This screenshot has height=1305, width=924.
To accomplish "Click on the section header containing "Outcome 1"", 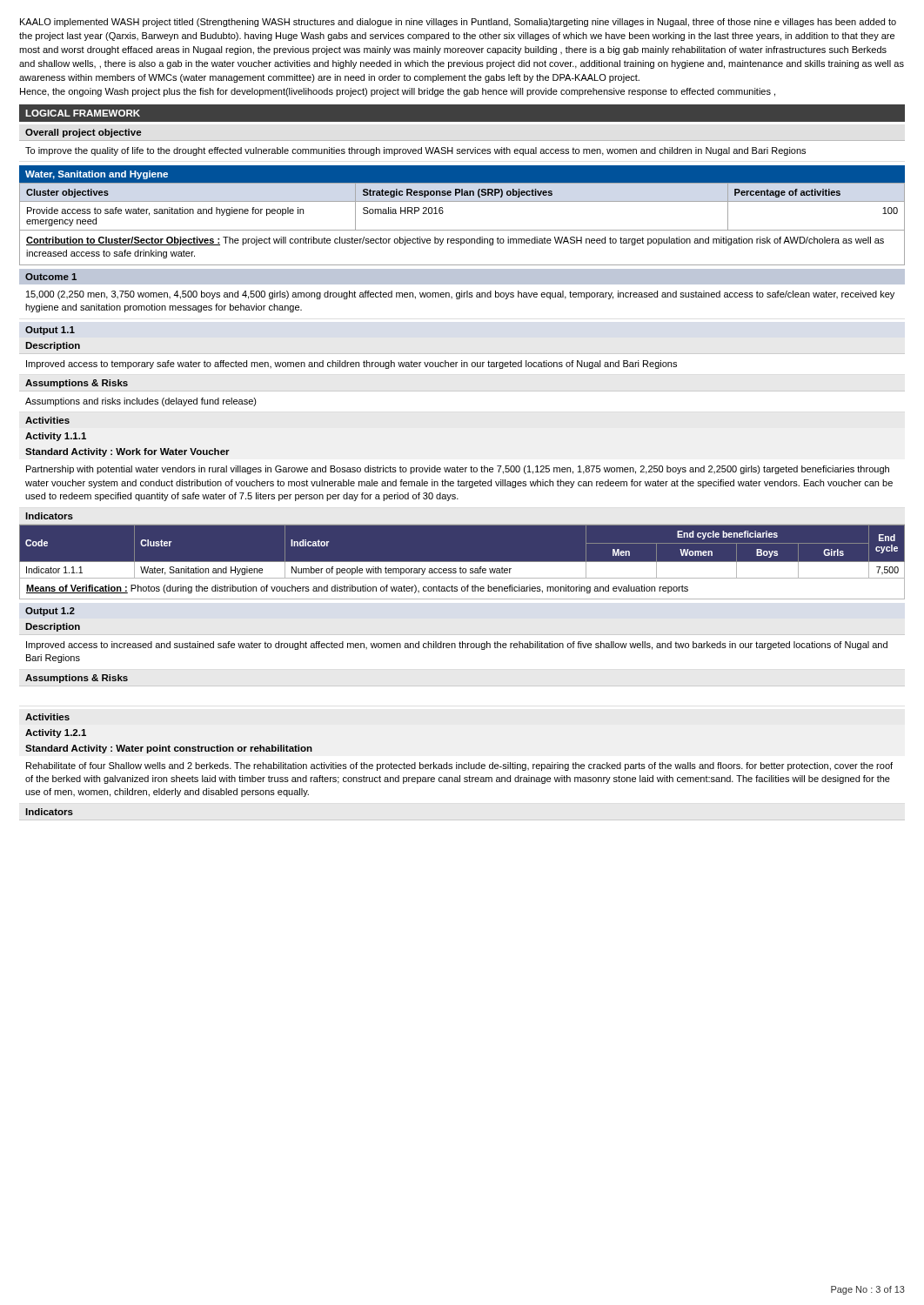I will (51, 277).
